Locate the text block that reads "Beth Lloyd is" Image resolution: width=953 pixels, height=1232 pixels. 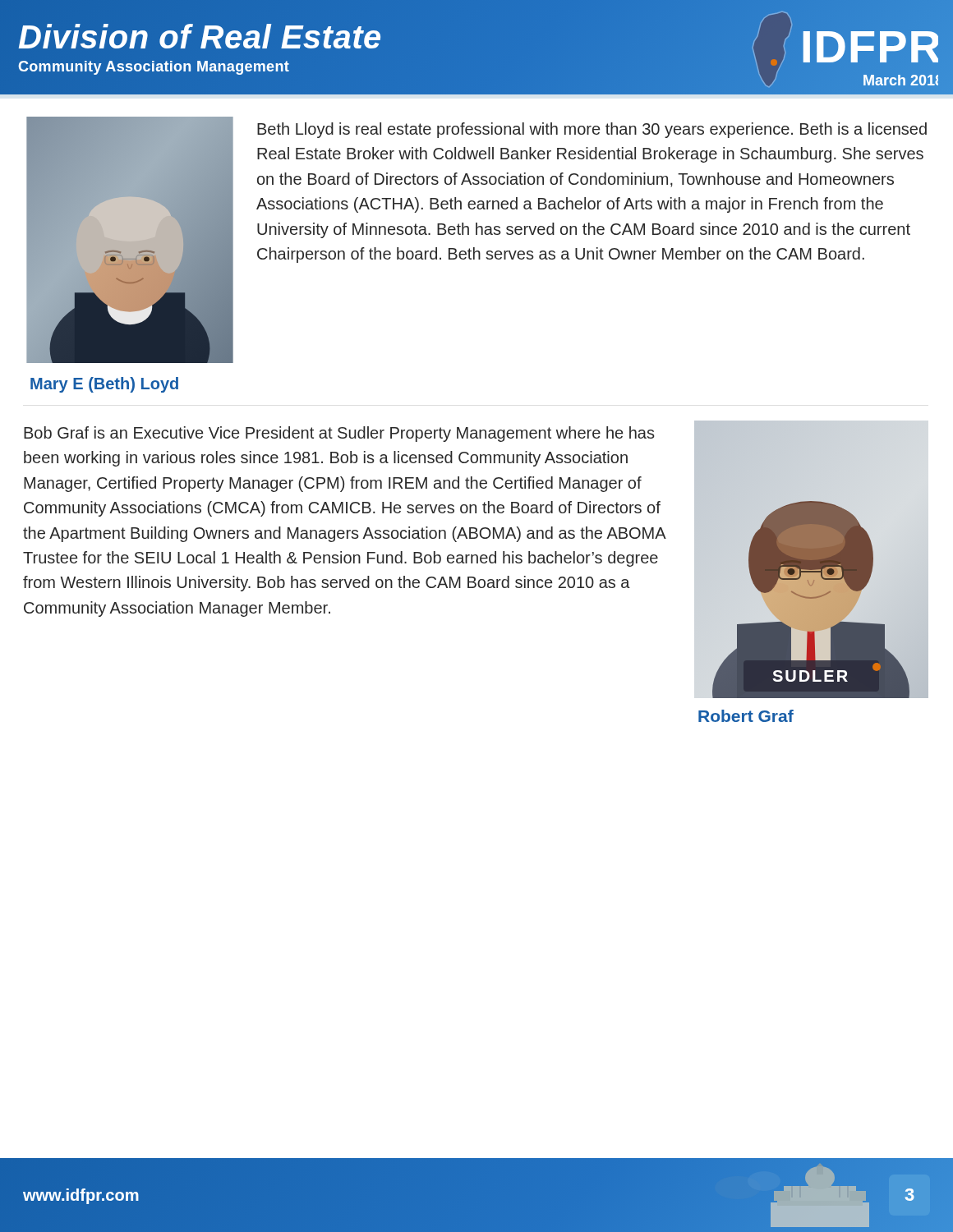point(592,191)
